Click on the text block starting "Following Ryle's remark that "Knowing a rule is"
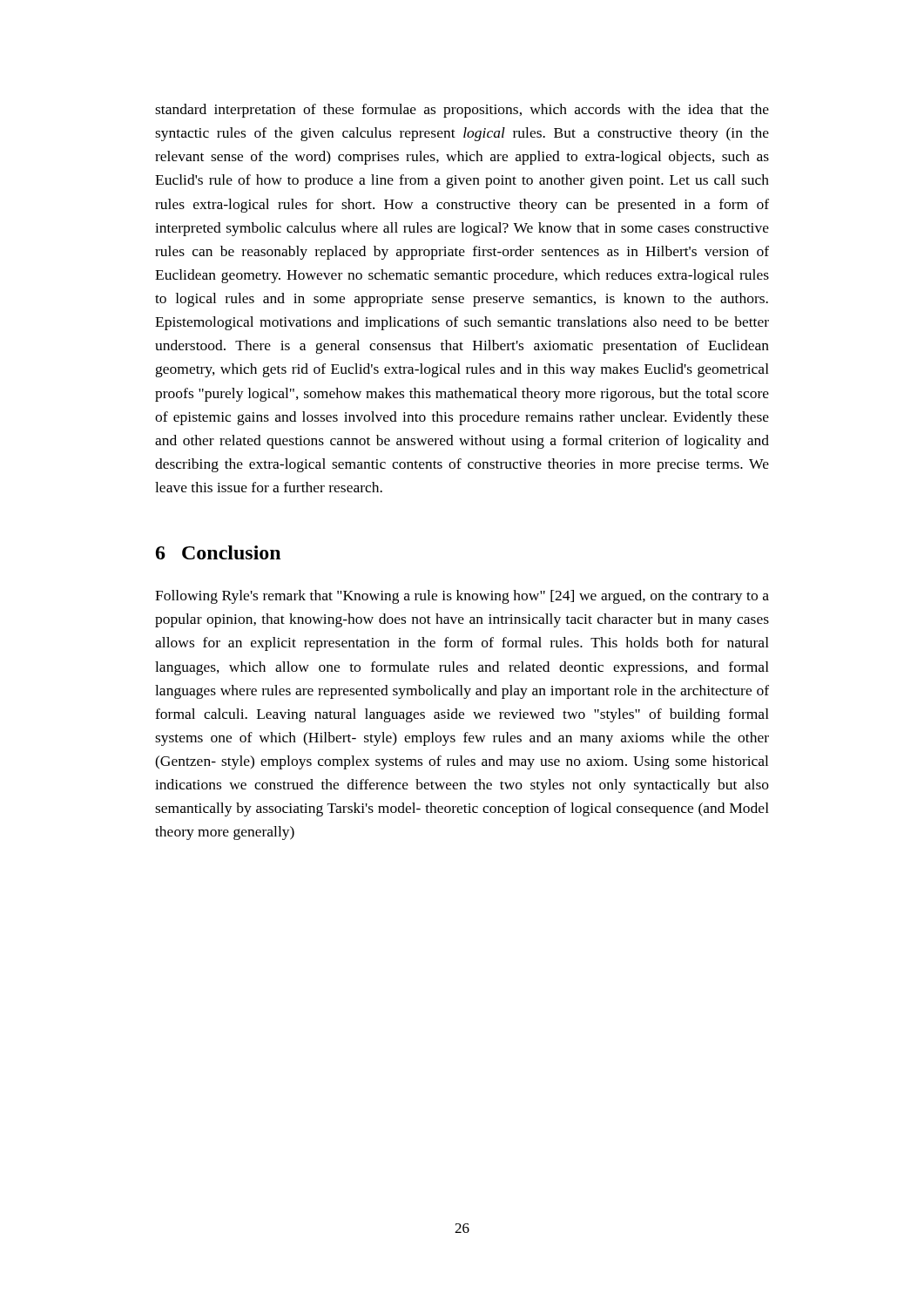 tap(462, 713)
